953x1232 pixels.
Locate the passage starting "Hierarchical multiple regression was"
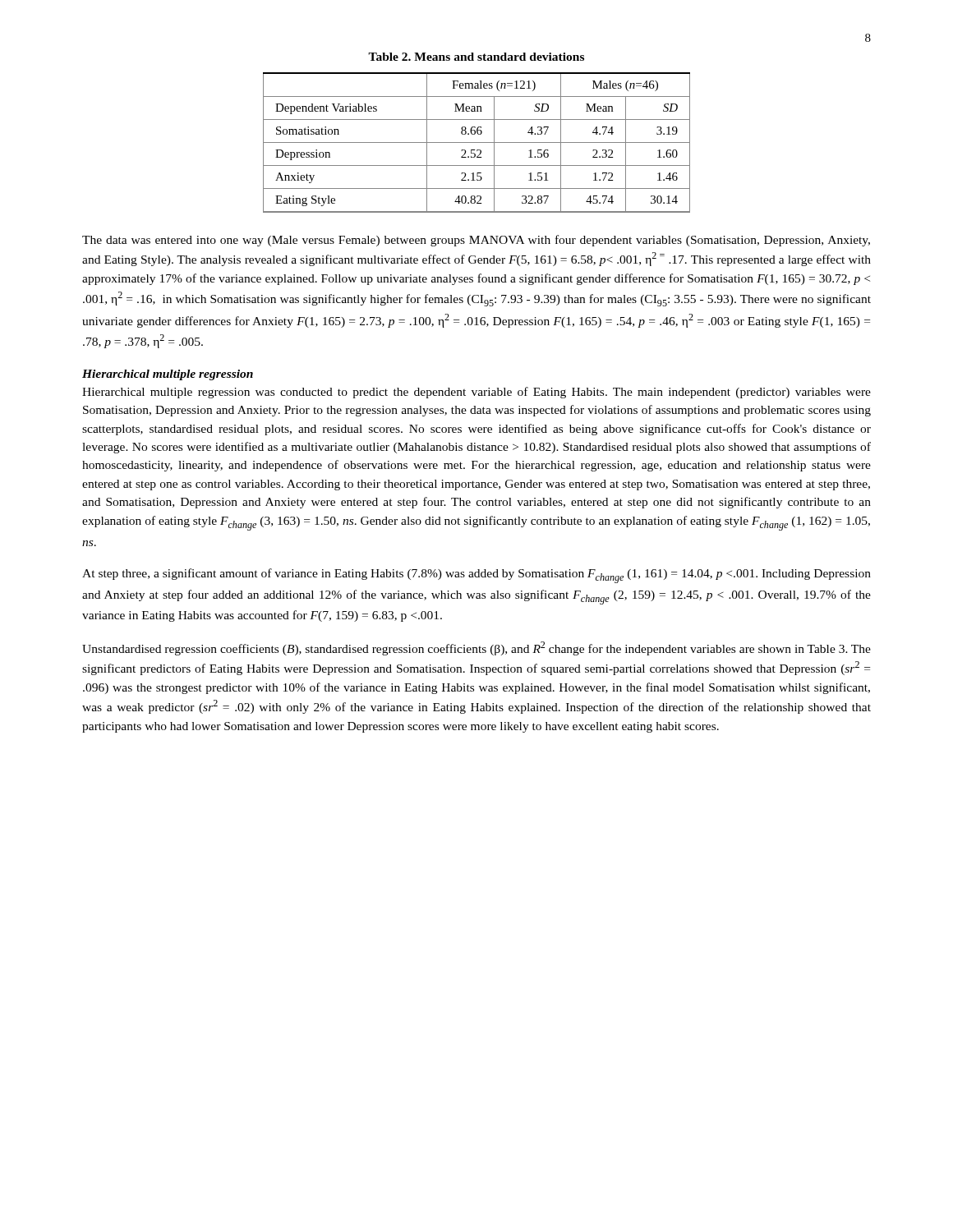tap(476, 466)
